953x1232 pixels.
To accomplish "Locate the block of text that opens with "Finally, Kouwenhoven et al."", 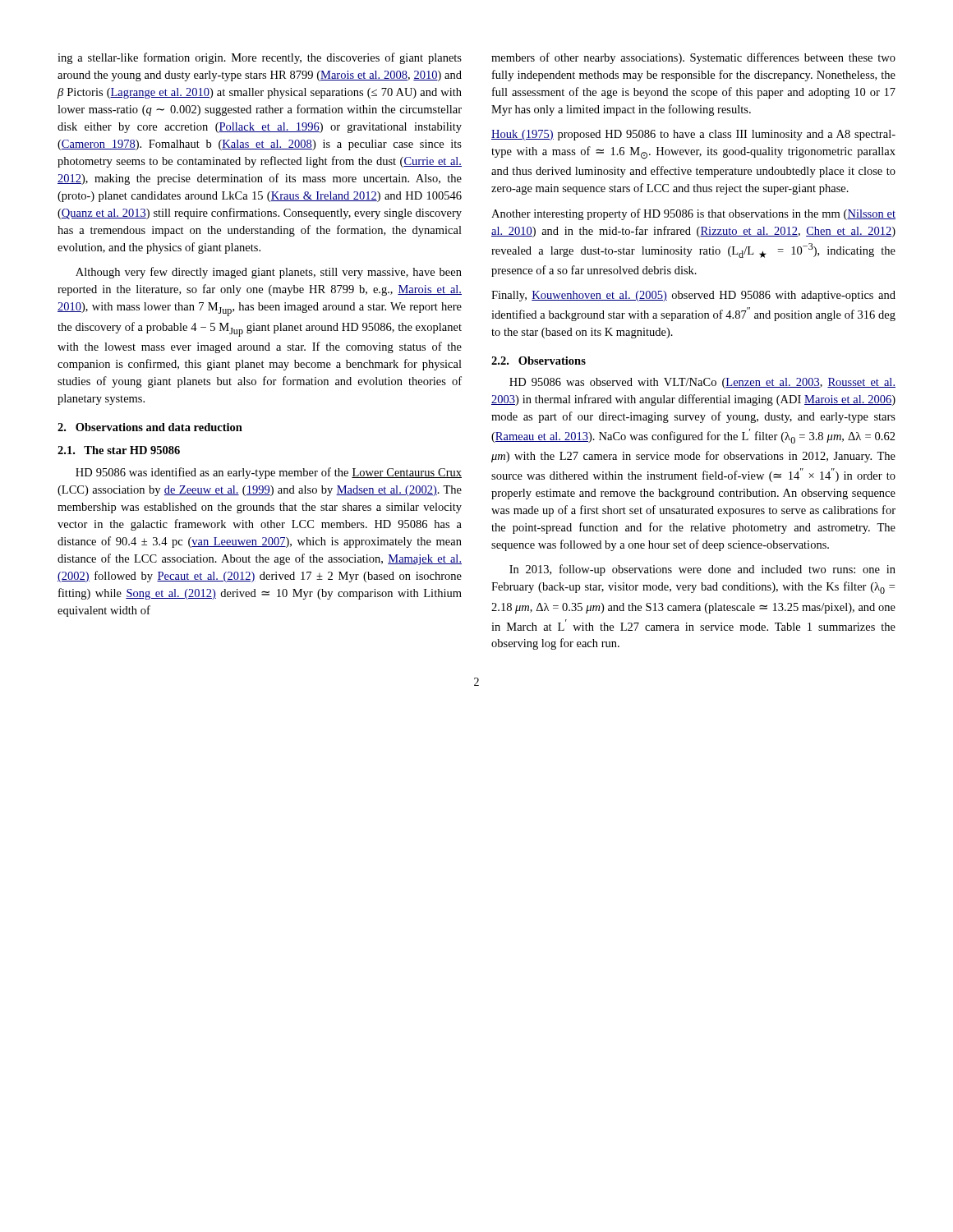I will click(x=693, y=313).
